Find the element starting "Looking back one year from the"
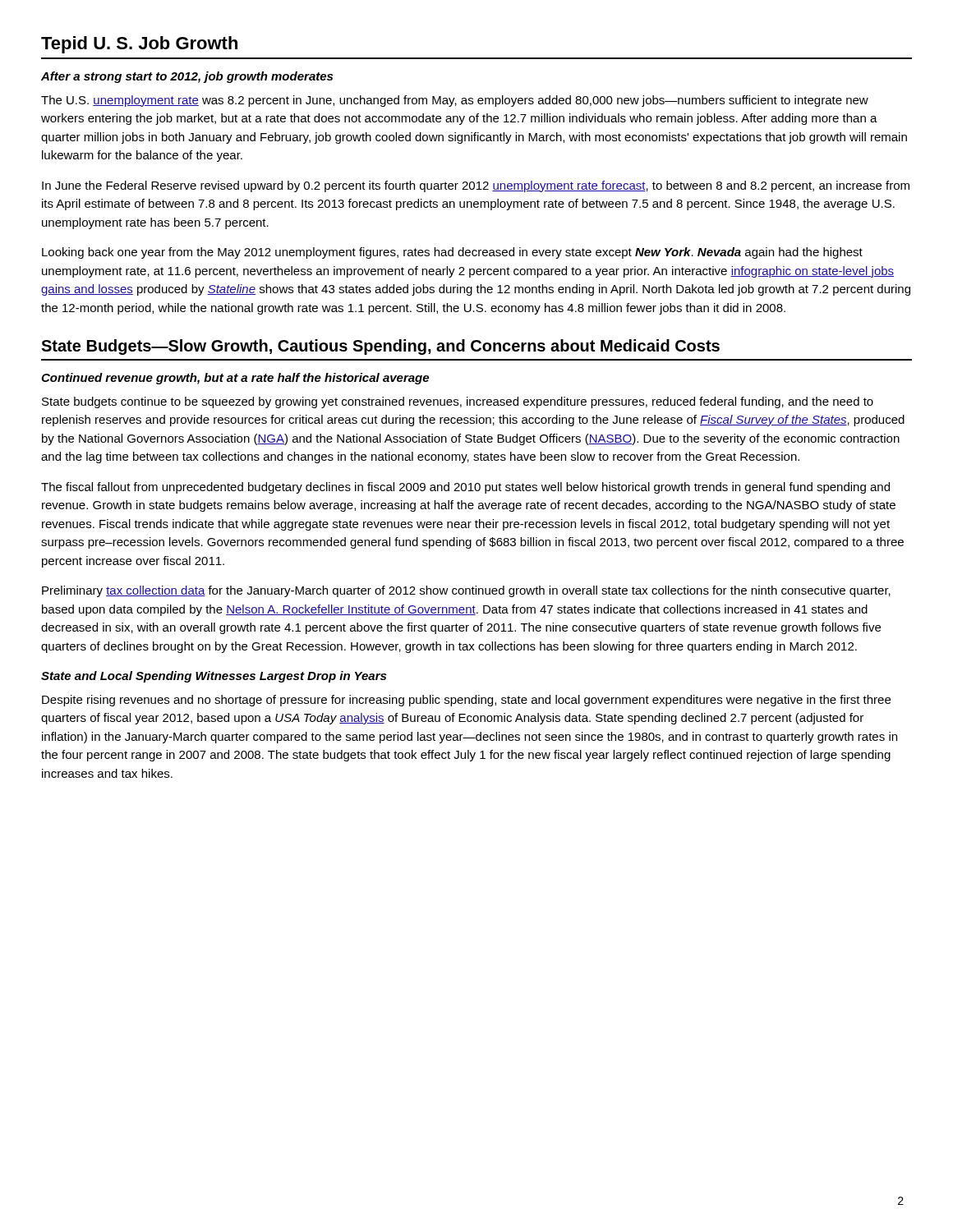Screen dimensions: 1232x953 [x=476, y=280]
